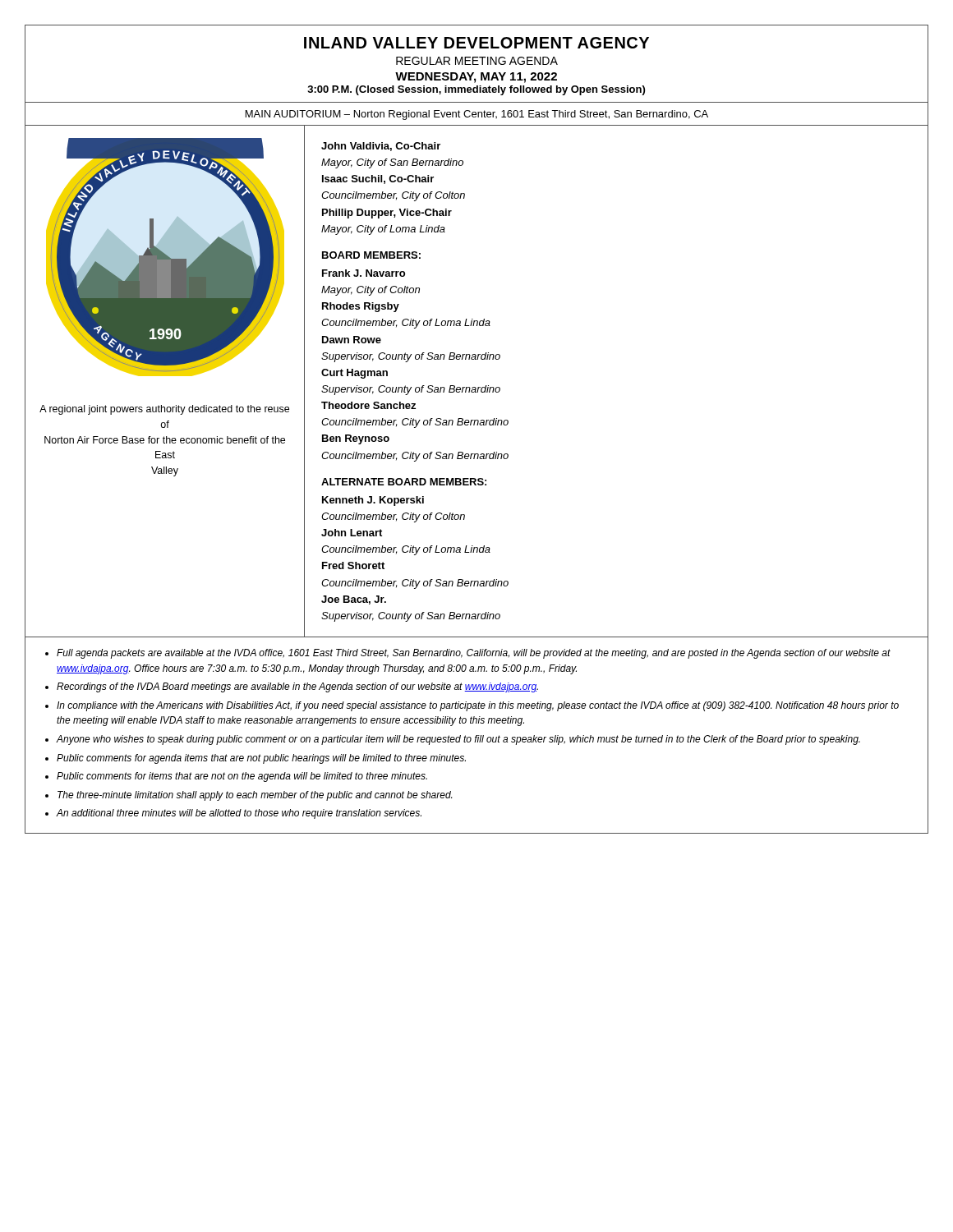Screen dimensions: 1232x953
Task: Click on the text block starting "Recordings of the IVDA Board meetings are available"
Action: click(298, 687)
